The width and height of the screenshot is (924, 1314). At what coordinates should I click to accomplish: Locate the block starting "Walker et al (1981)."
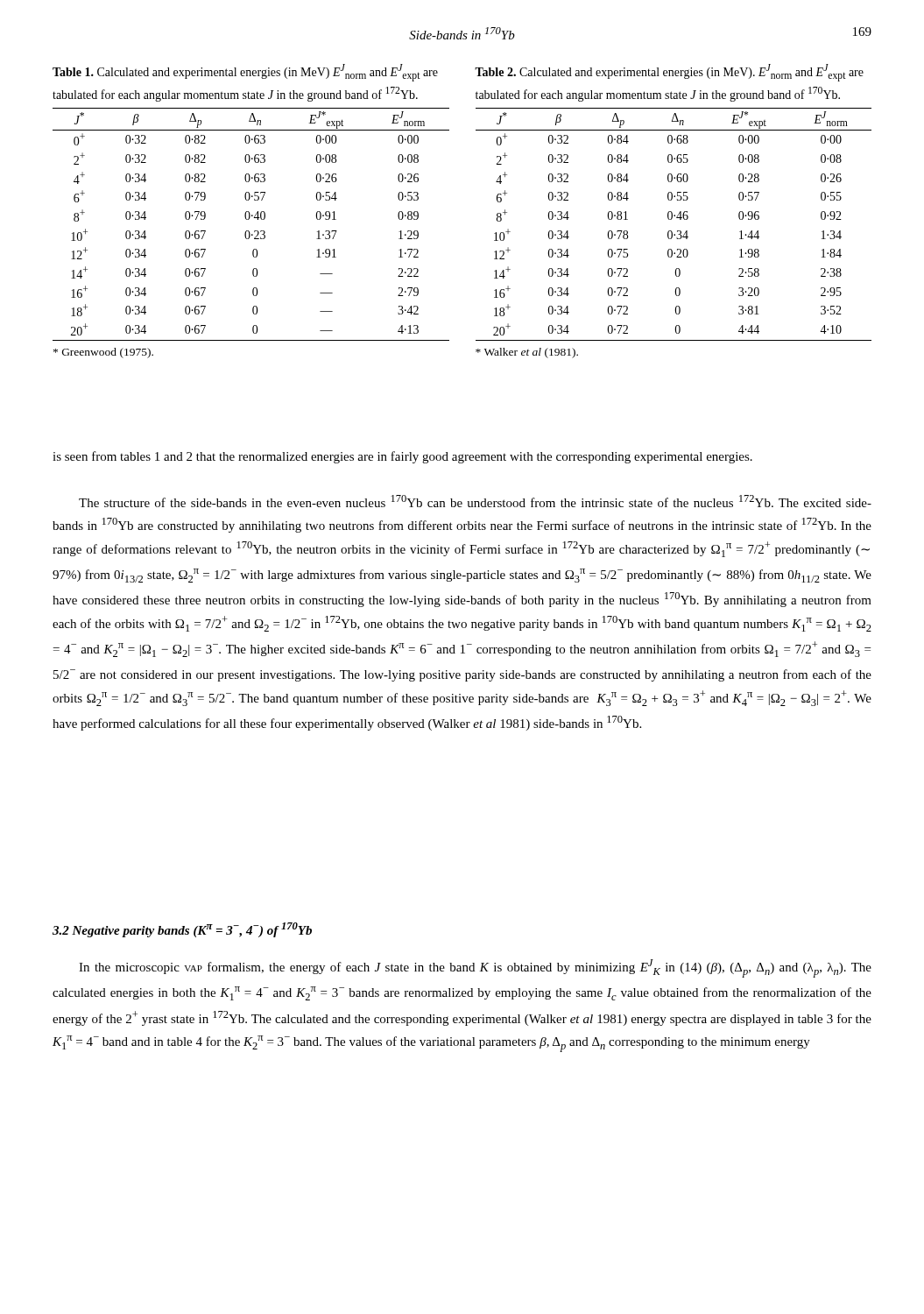point(527,351)
